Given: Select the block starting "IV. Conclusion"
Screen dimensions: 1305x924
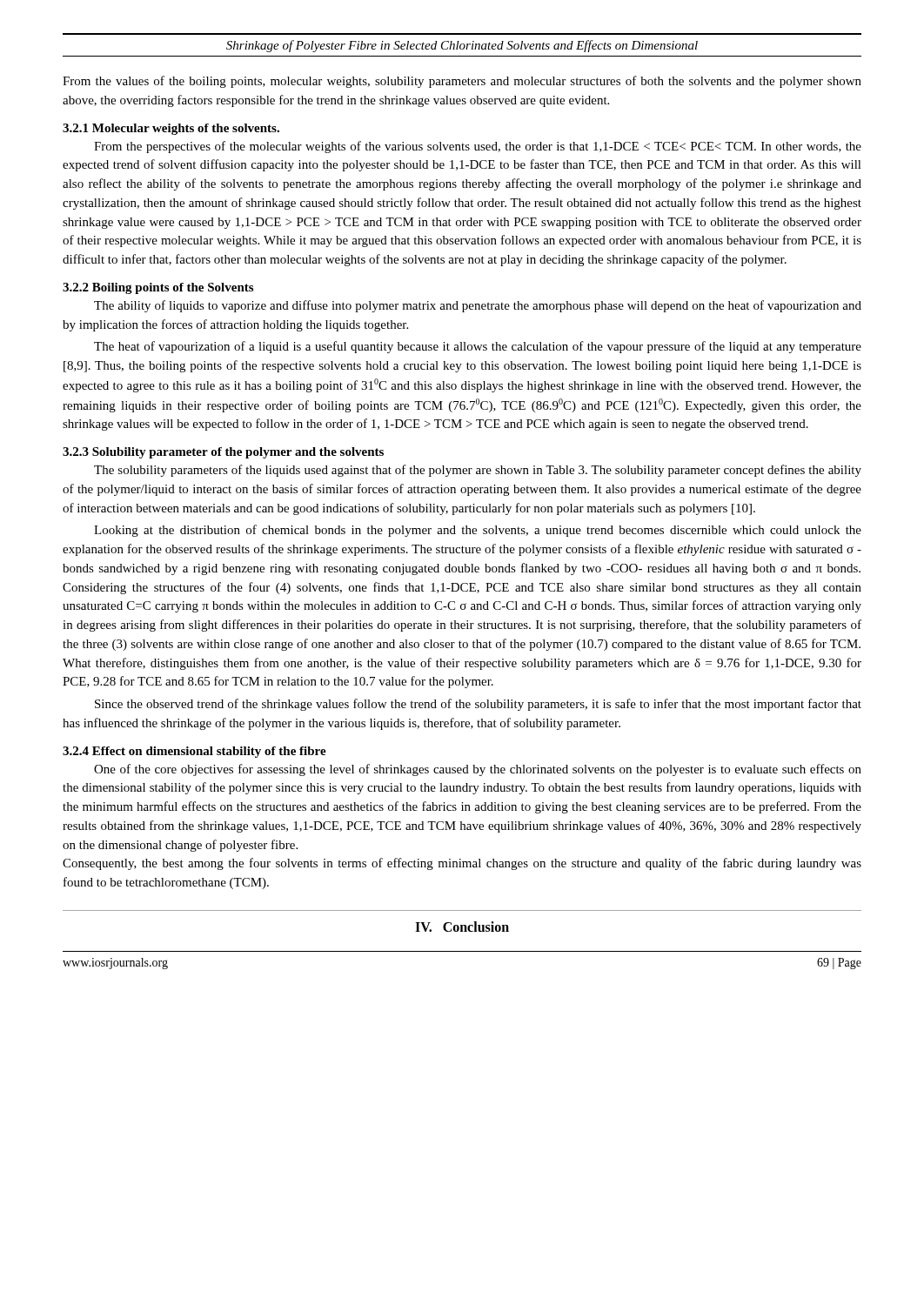Looking at the screenshot, I should coord(462,927).
